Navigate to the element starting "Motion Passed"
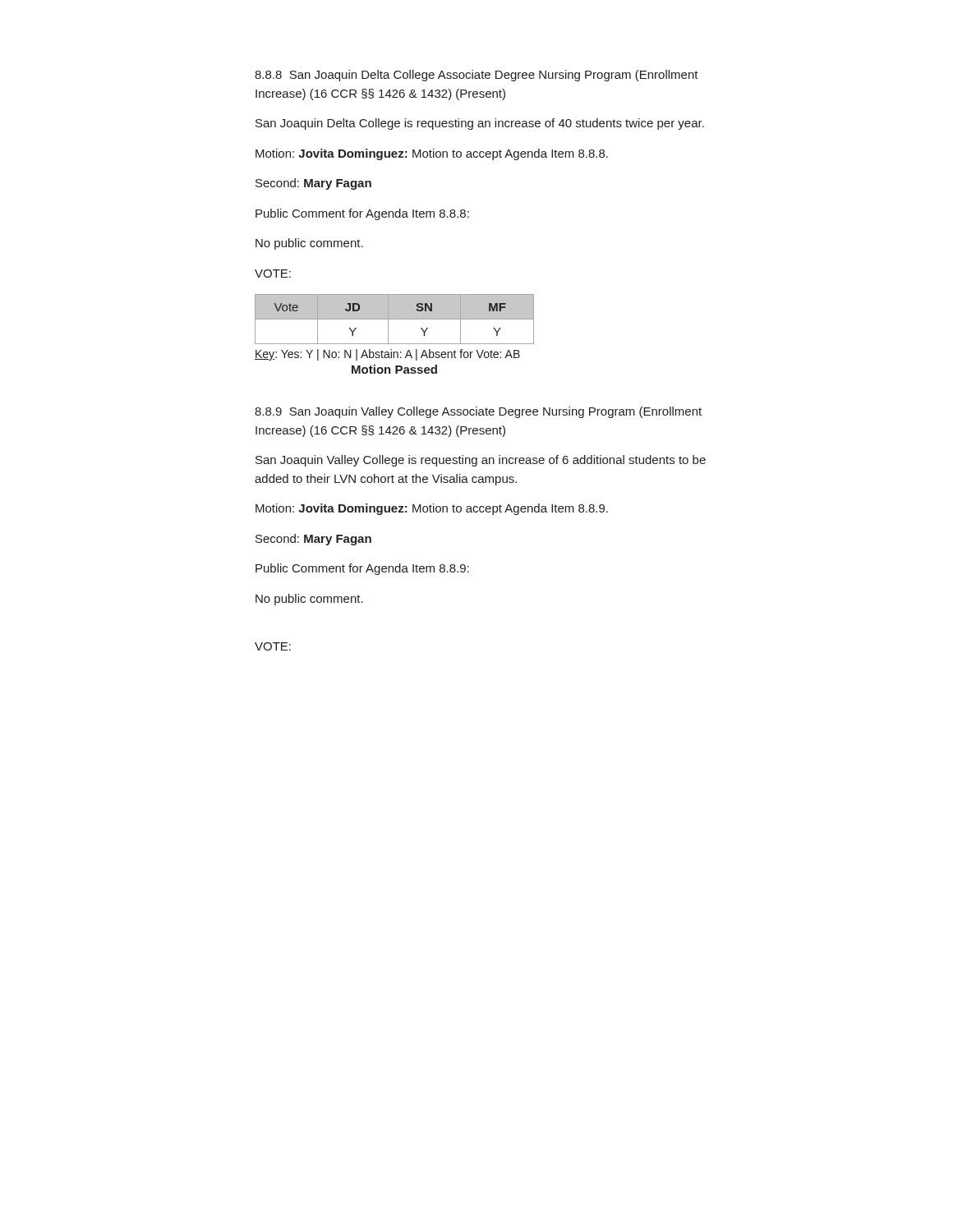Viewport: 953px width, 1232px height. pyautogui.click(x=394, y=369)
